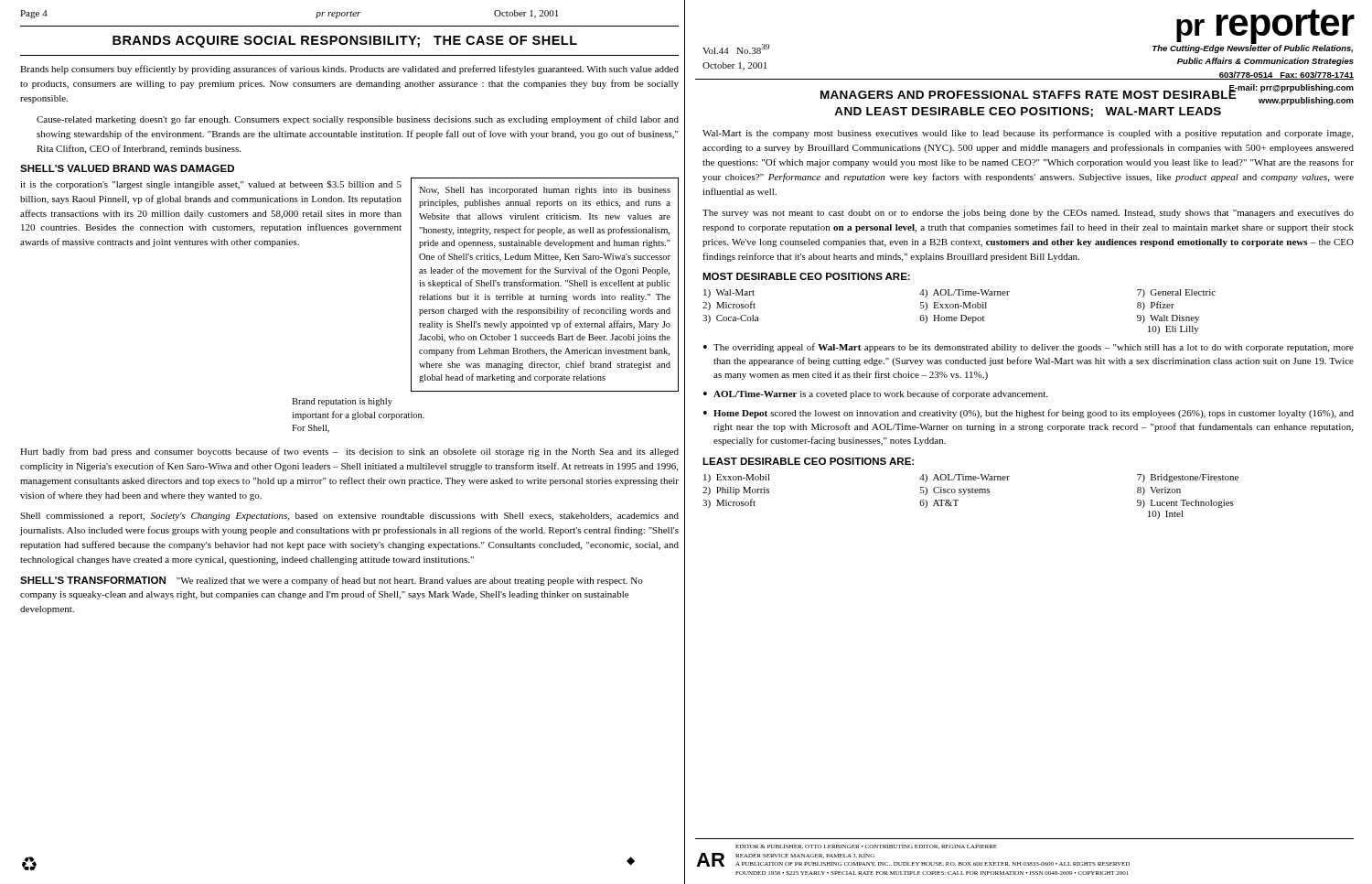Locate the text block with the text "Brands help consumers buy efficiently by"
Image resolution: width=1372 pixels, height=884 pixels.
pos(349,83)
